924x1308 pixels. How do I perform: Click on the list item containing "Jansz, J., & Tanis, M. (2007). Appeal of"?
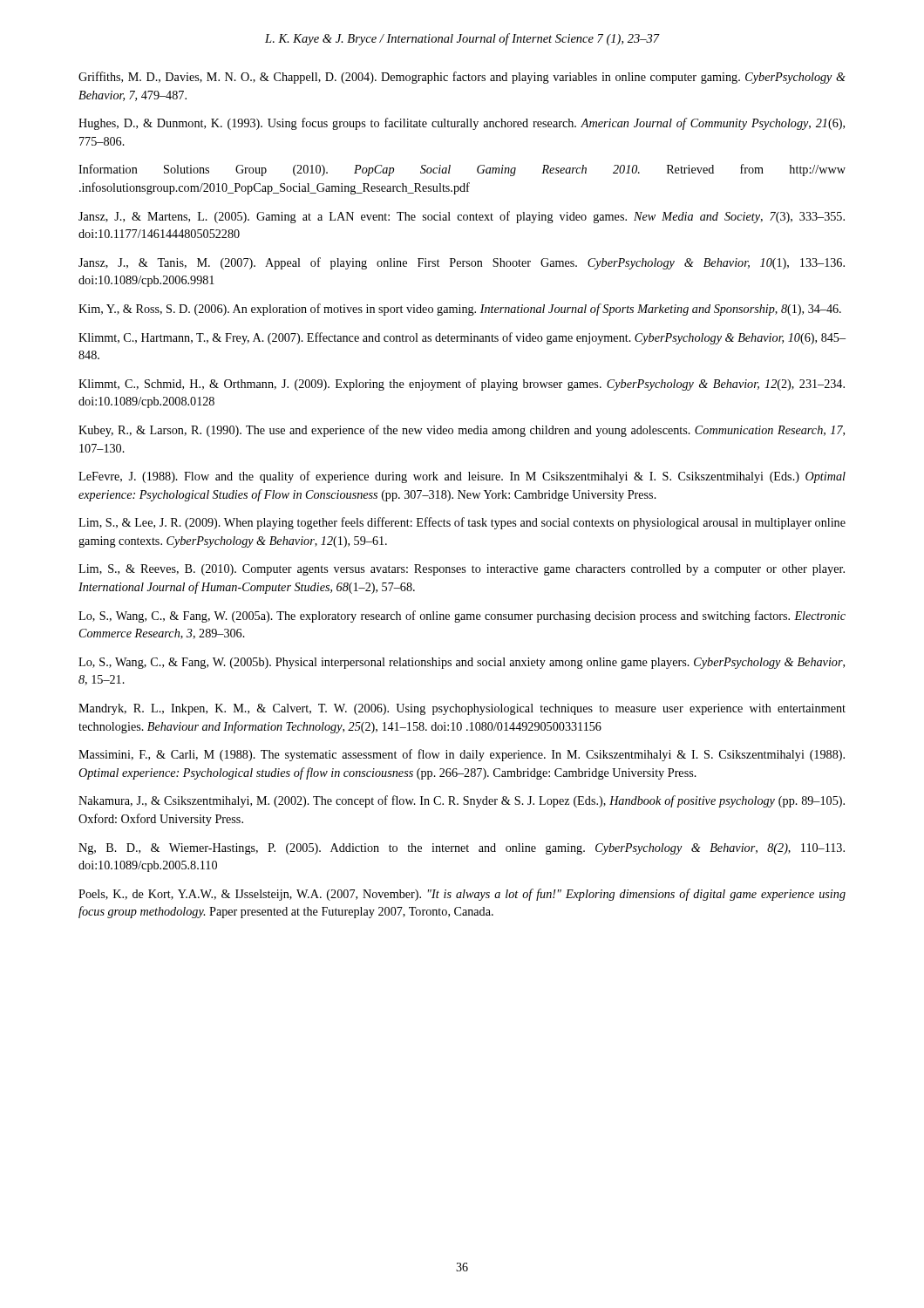[462, 271]
